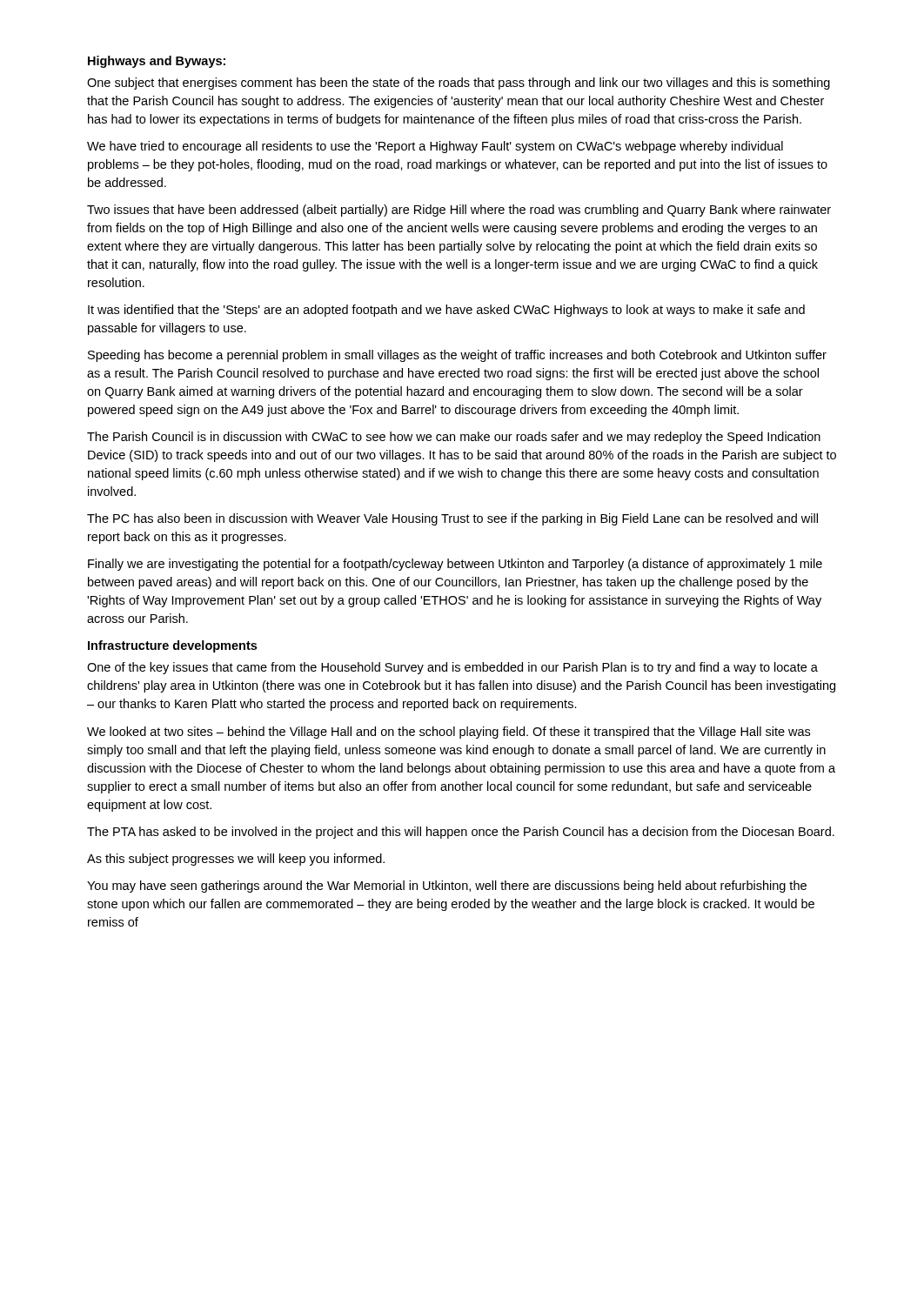Point to the block beginning "You may have seen gatherings"

[x=451, y=904]
